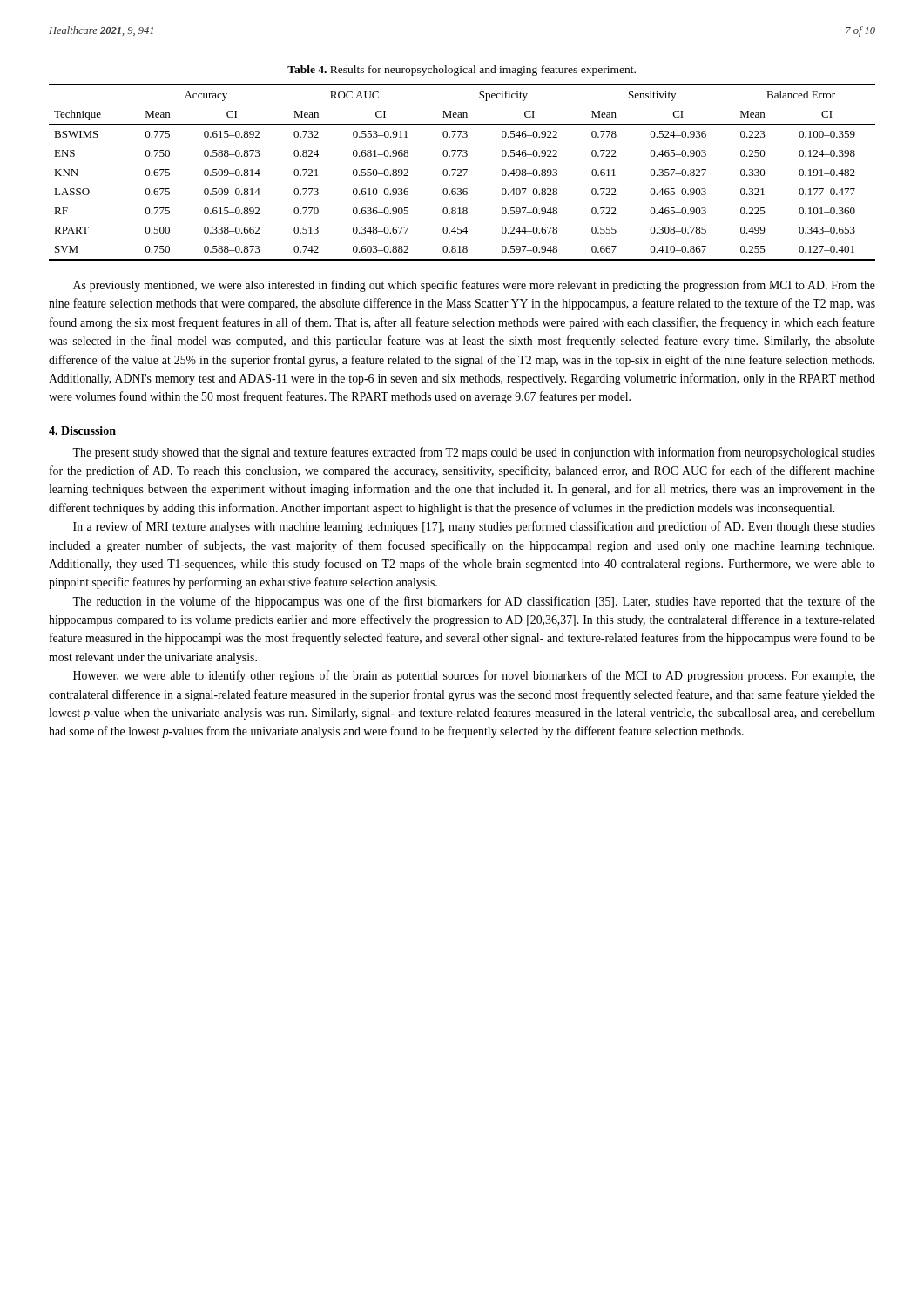Select the caption that reads "Table 4. Results for neuropsychological"
924x1307 pixels.
coord(462,69)
